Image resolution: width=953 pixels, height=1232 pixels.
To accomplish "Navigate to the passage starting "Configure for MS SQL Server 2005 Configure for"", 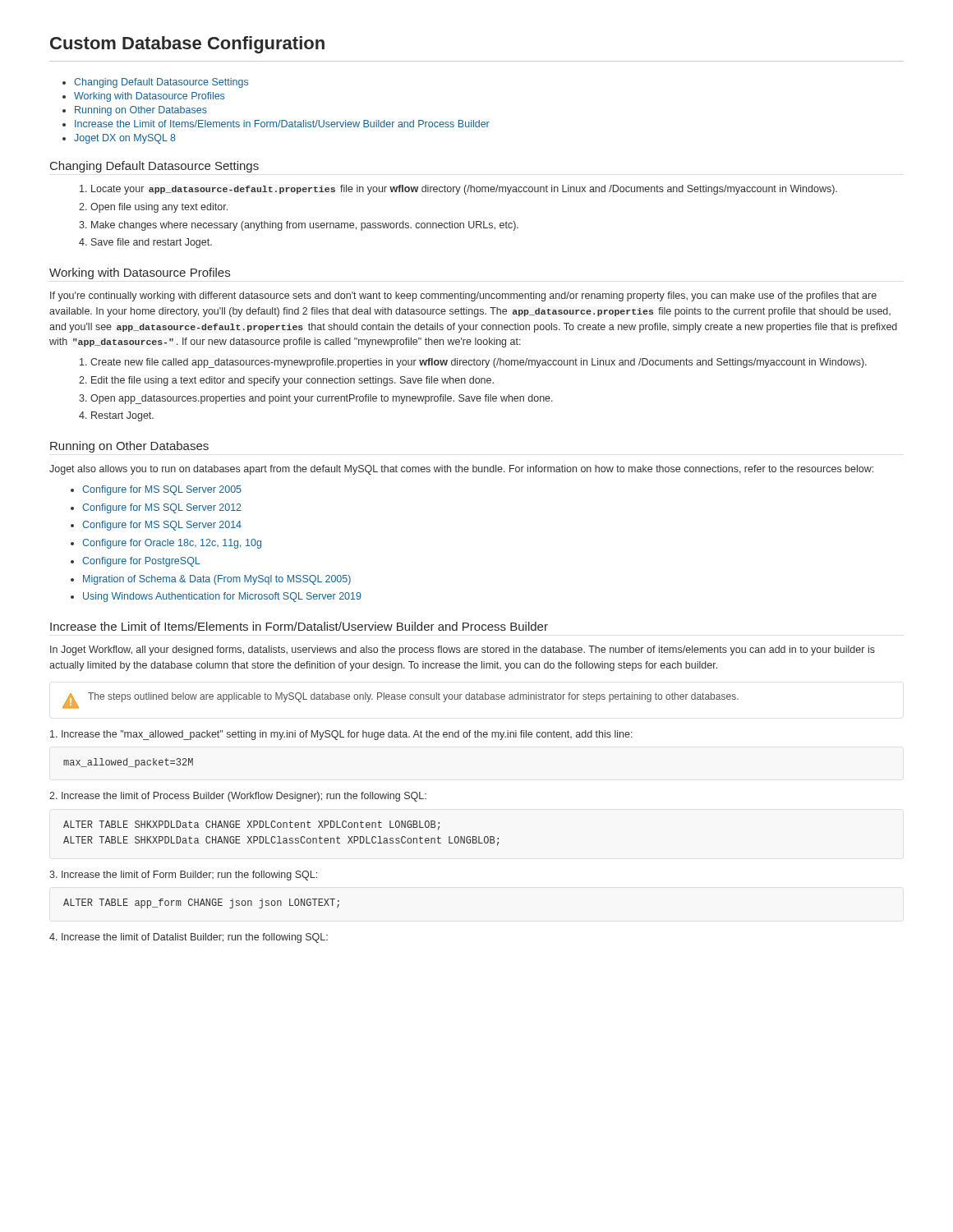I will [162, 490].
